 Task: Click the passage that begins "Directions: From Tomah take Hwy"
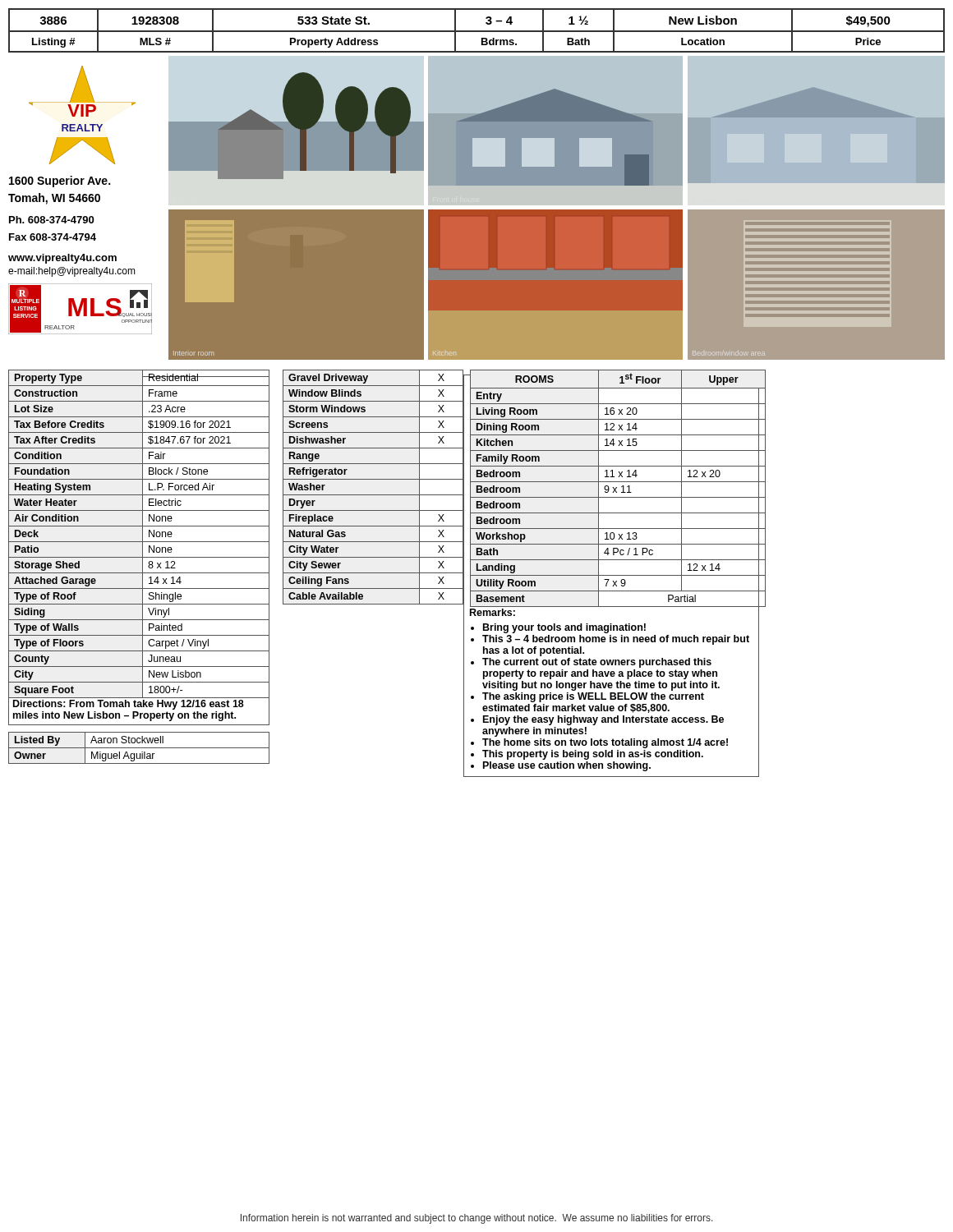[x=128, y=710]
